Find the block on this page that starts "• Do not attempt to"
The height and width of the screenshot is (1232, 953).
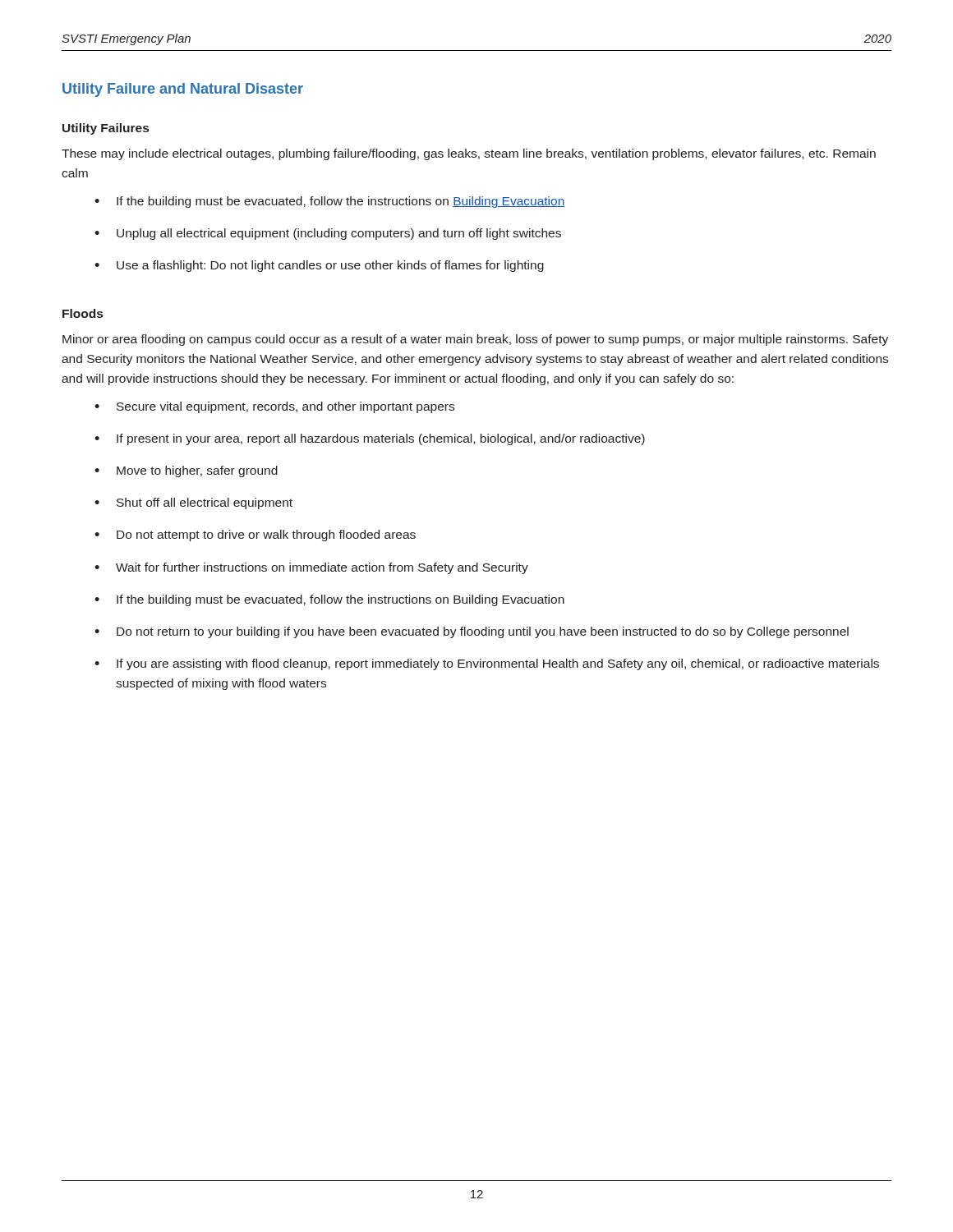[x=255, y=536]
